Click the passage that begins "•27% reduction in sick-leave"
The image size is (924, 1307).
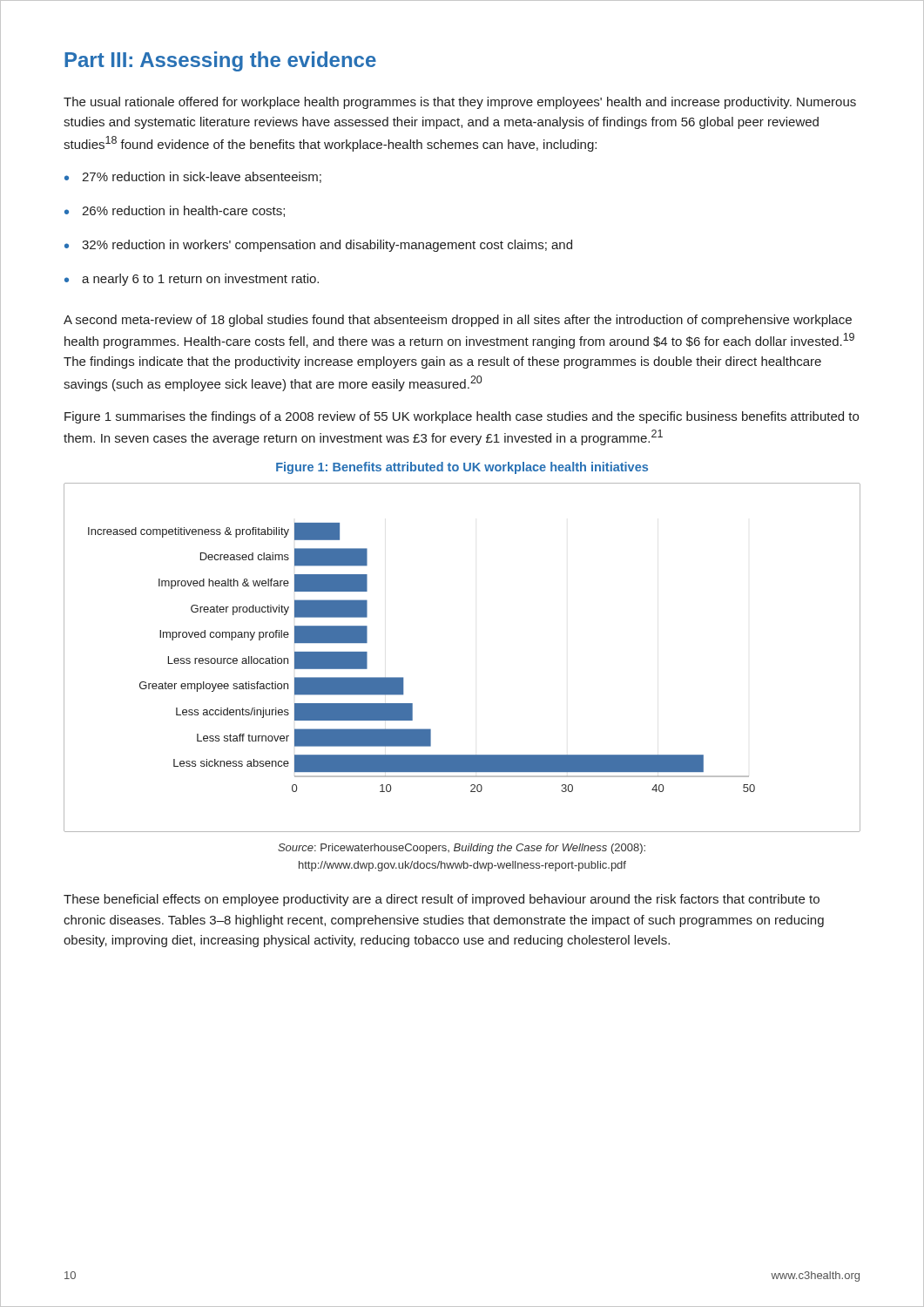pos(193,179)
